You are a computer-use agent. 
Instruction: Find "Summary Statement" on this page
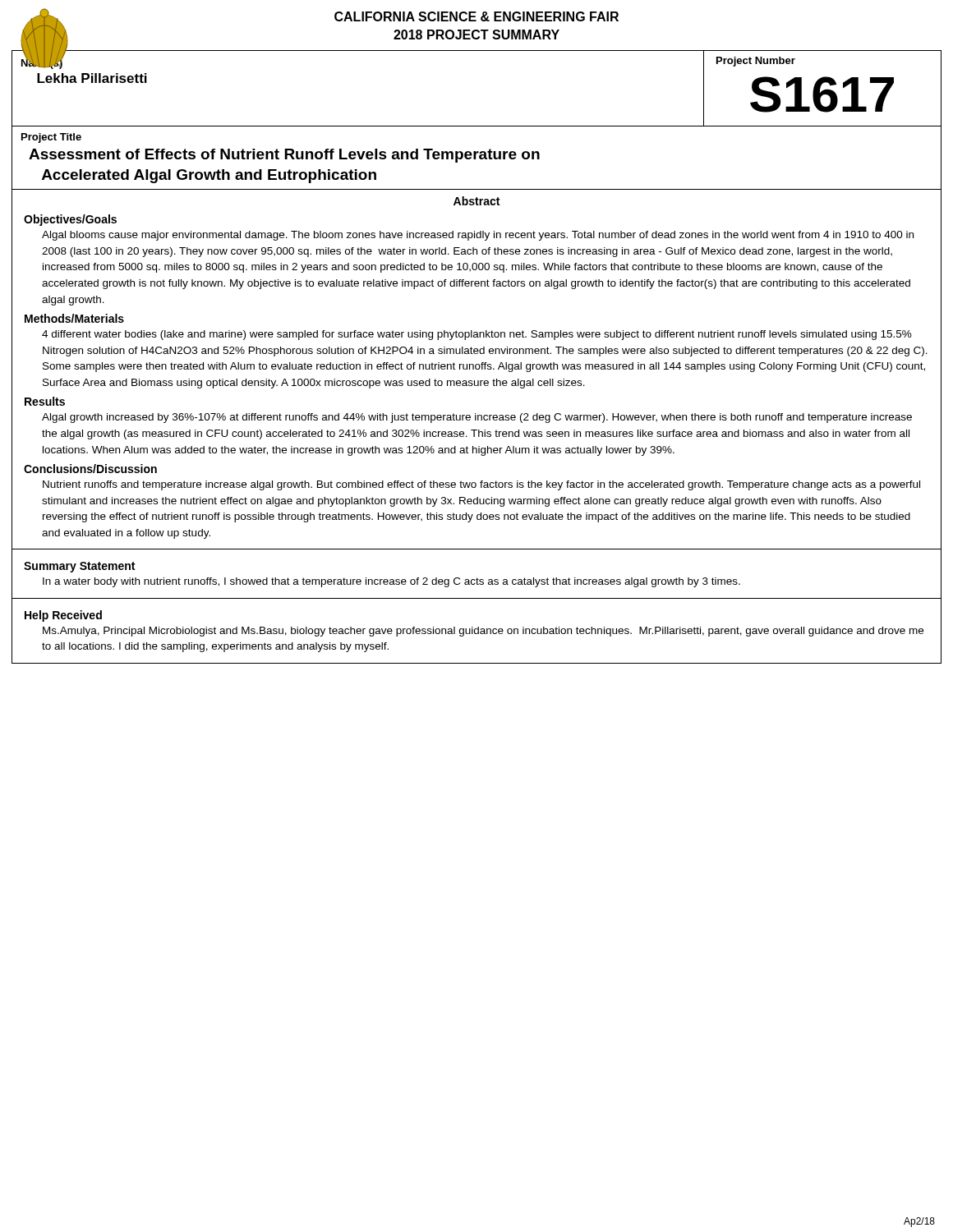(79, 566)
